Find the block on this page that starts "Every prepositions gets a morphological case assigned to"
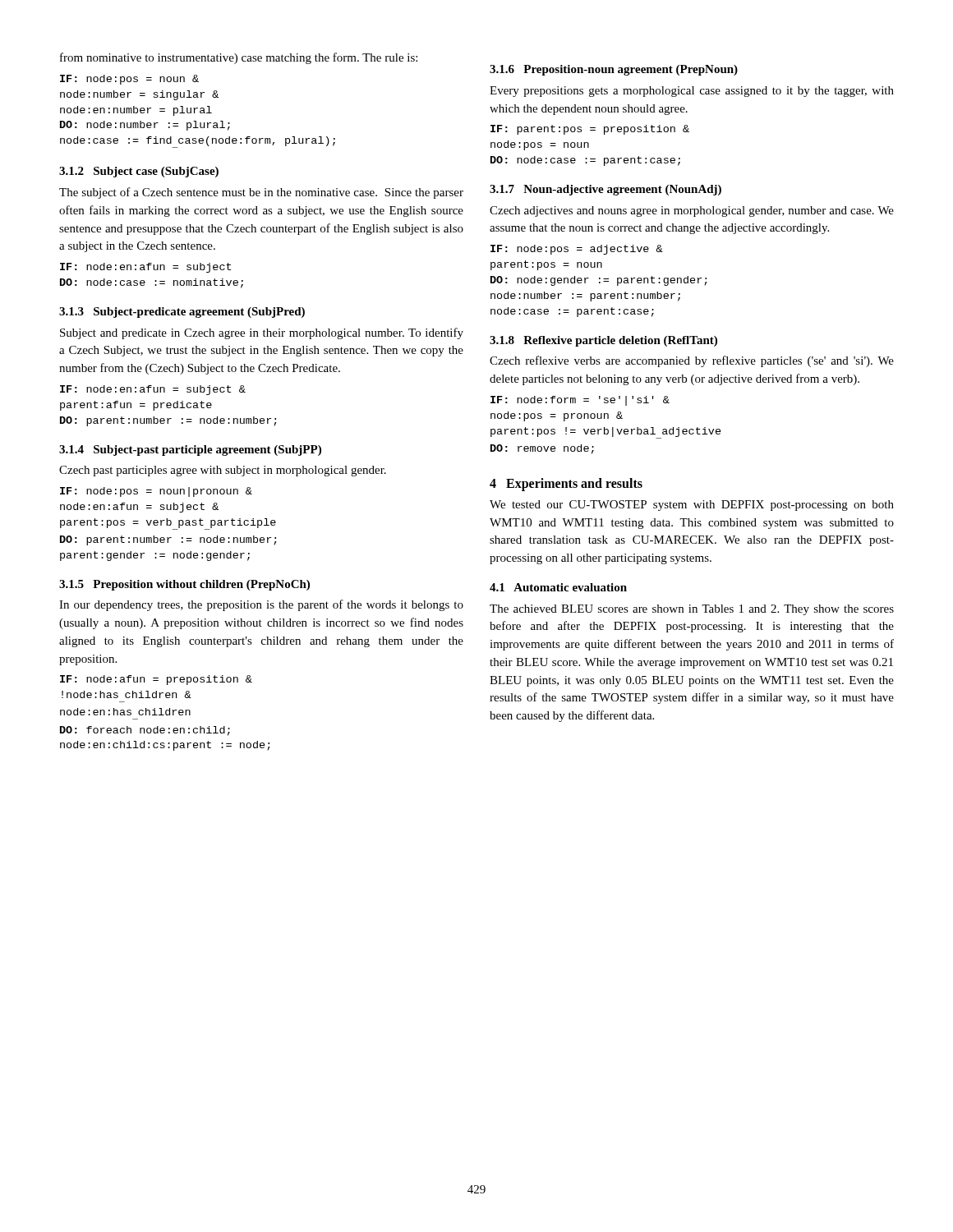This screenshot has height=1232, width=953. pyautogui.click(x=692, y=99)
